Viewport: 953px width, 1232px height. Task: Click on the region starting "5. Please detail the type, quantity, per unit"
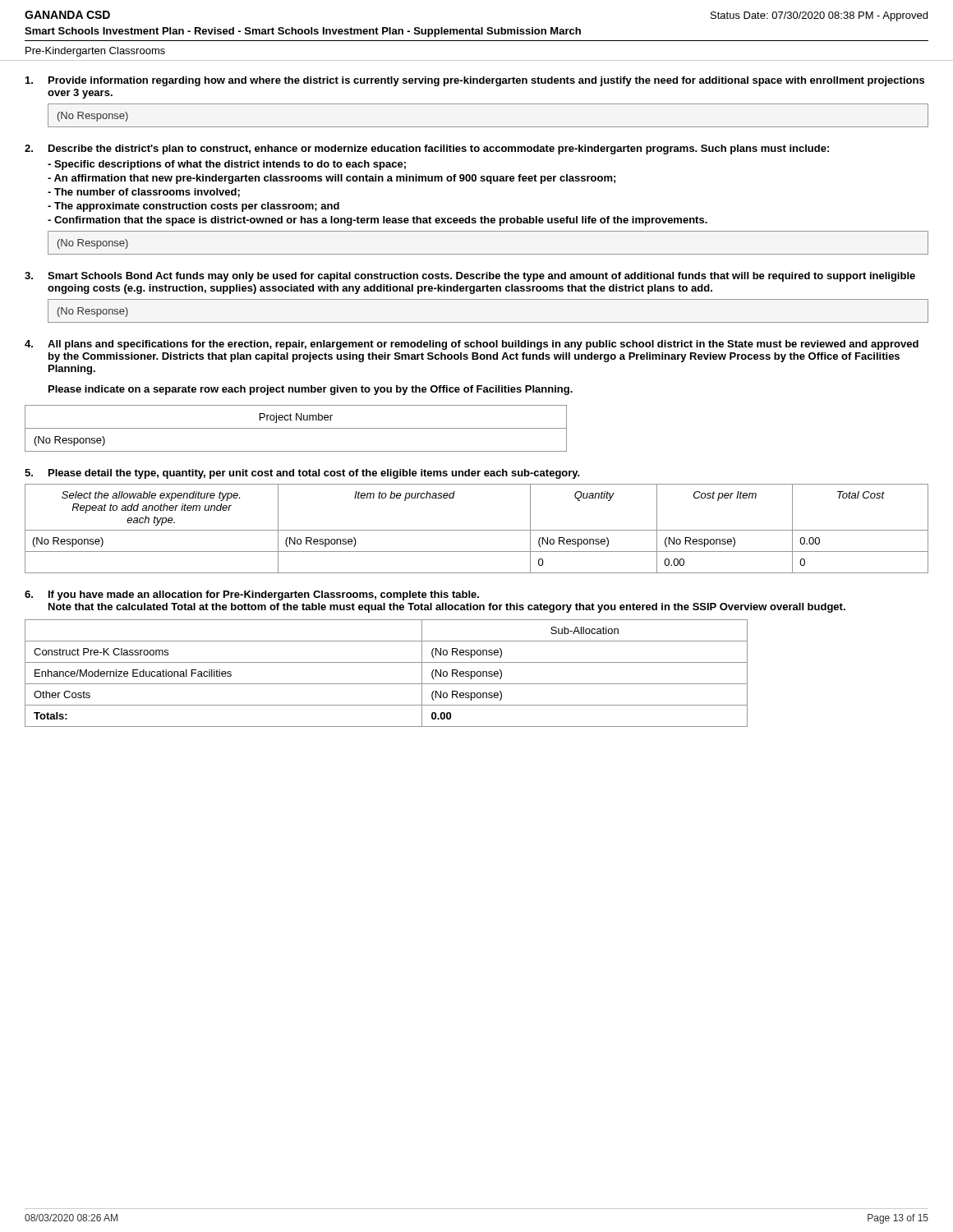click(476, 473)
